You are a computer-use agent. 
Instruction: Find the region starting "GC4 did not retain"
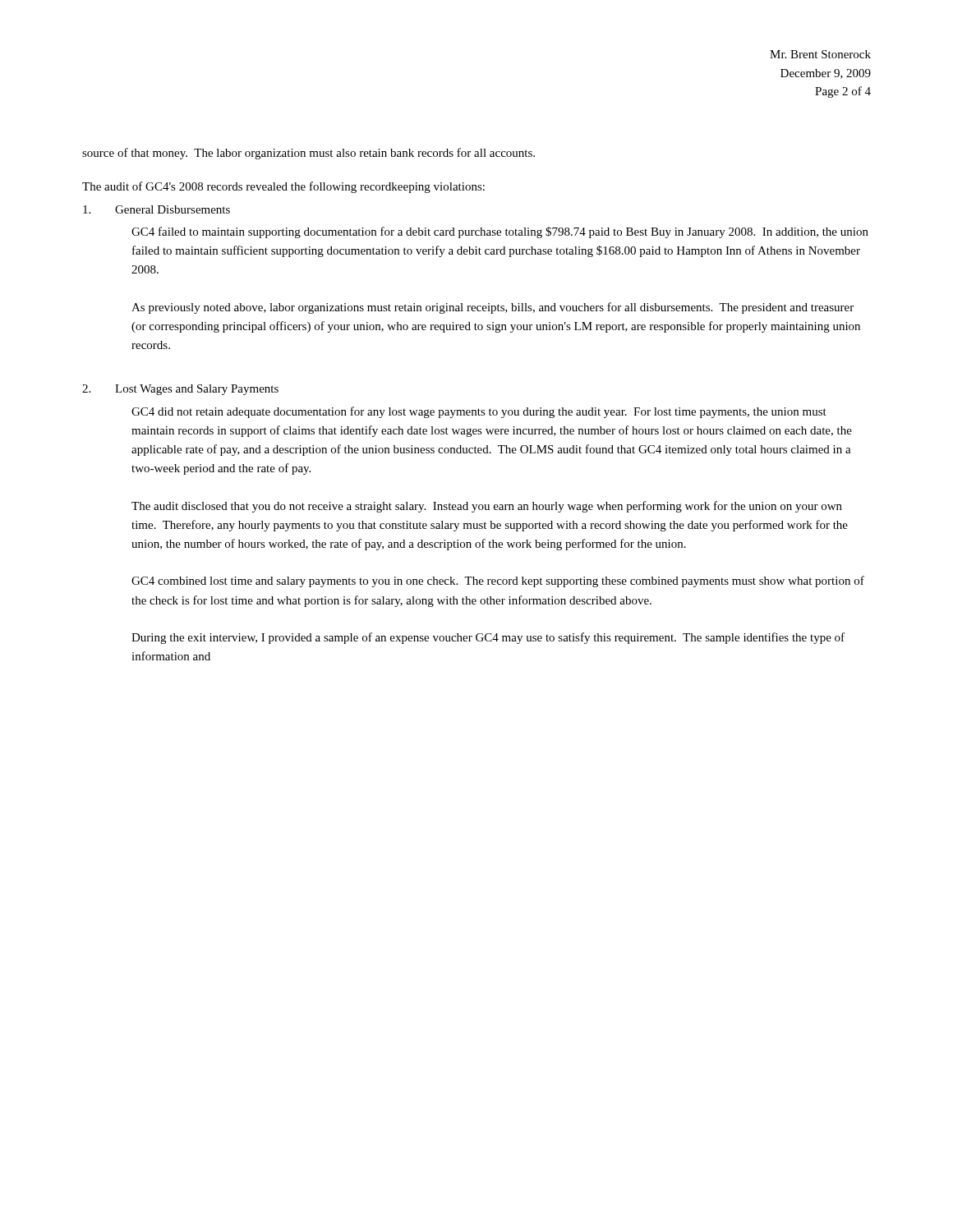click(x=492, y=440)
